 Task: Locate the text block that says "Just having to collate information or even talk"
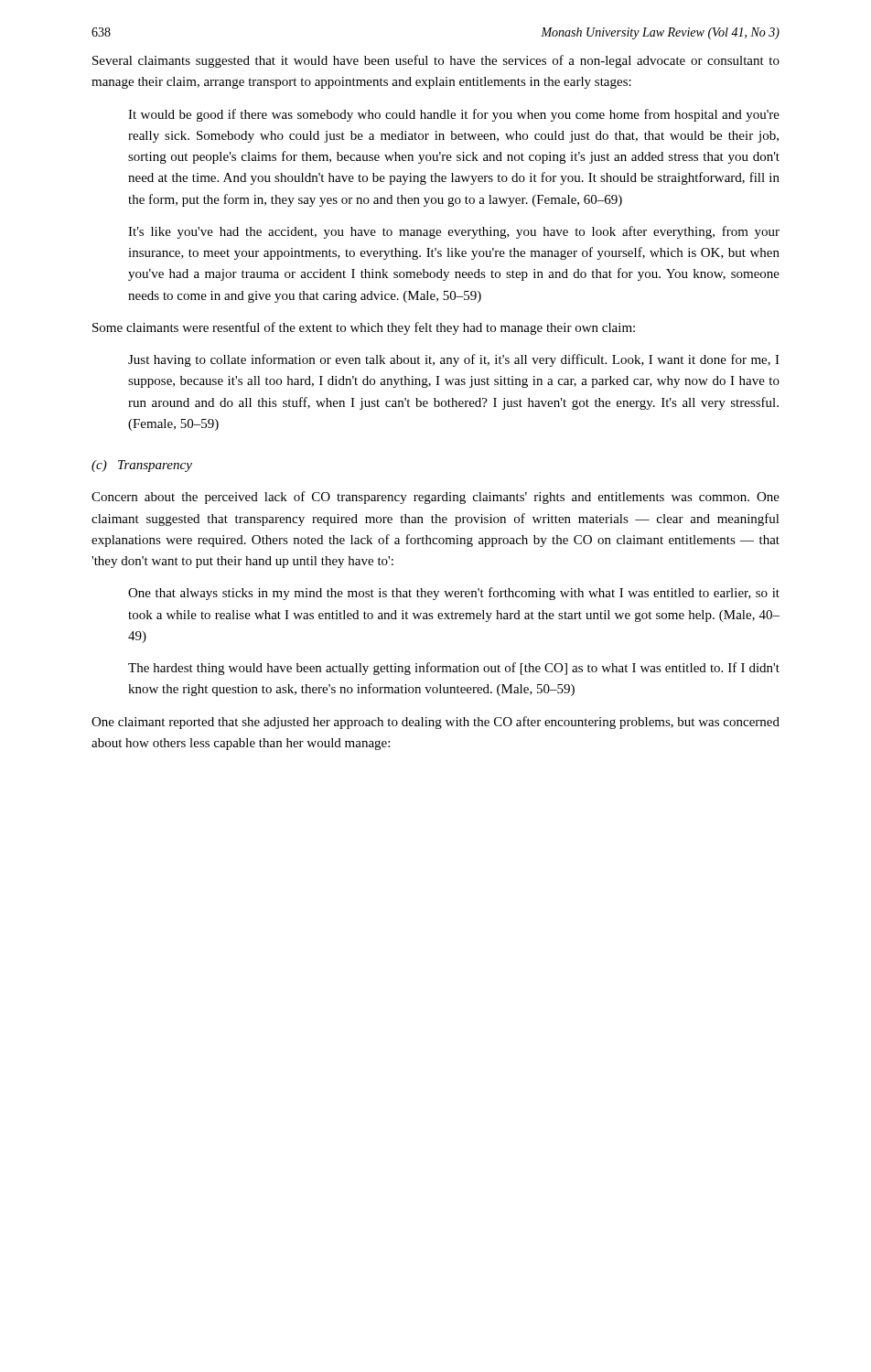point(454,392)
